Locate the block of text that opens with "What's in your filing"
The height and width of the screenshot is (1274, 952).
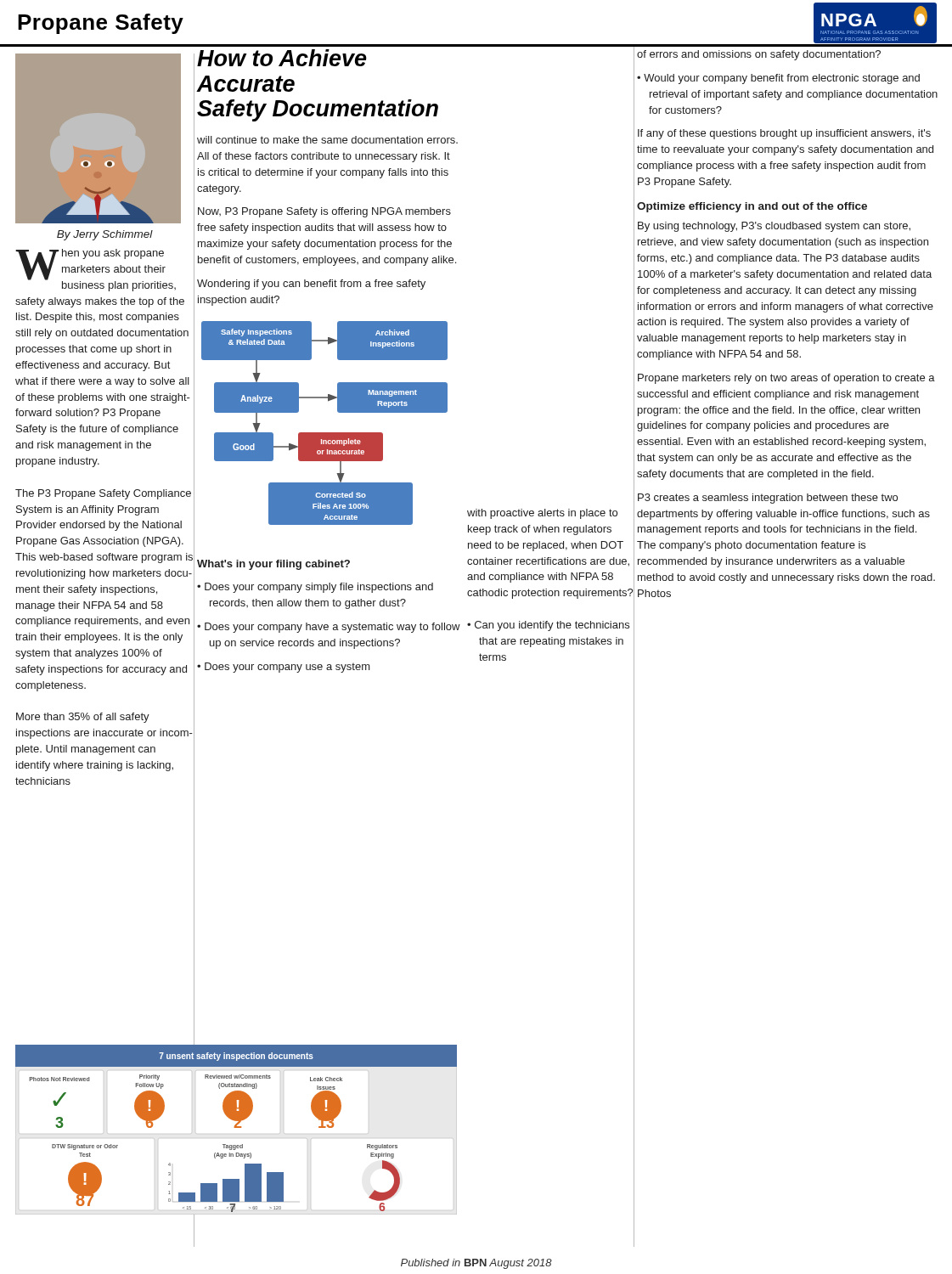pos(329,615)
